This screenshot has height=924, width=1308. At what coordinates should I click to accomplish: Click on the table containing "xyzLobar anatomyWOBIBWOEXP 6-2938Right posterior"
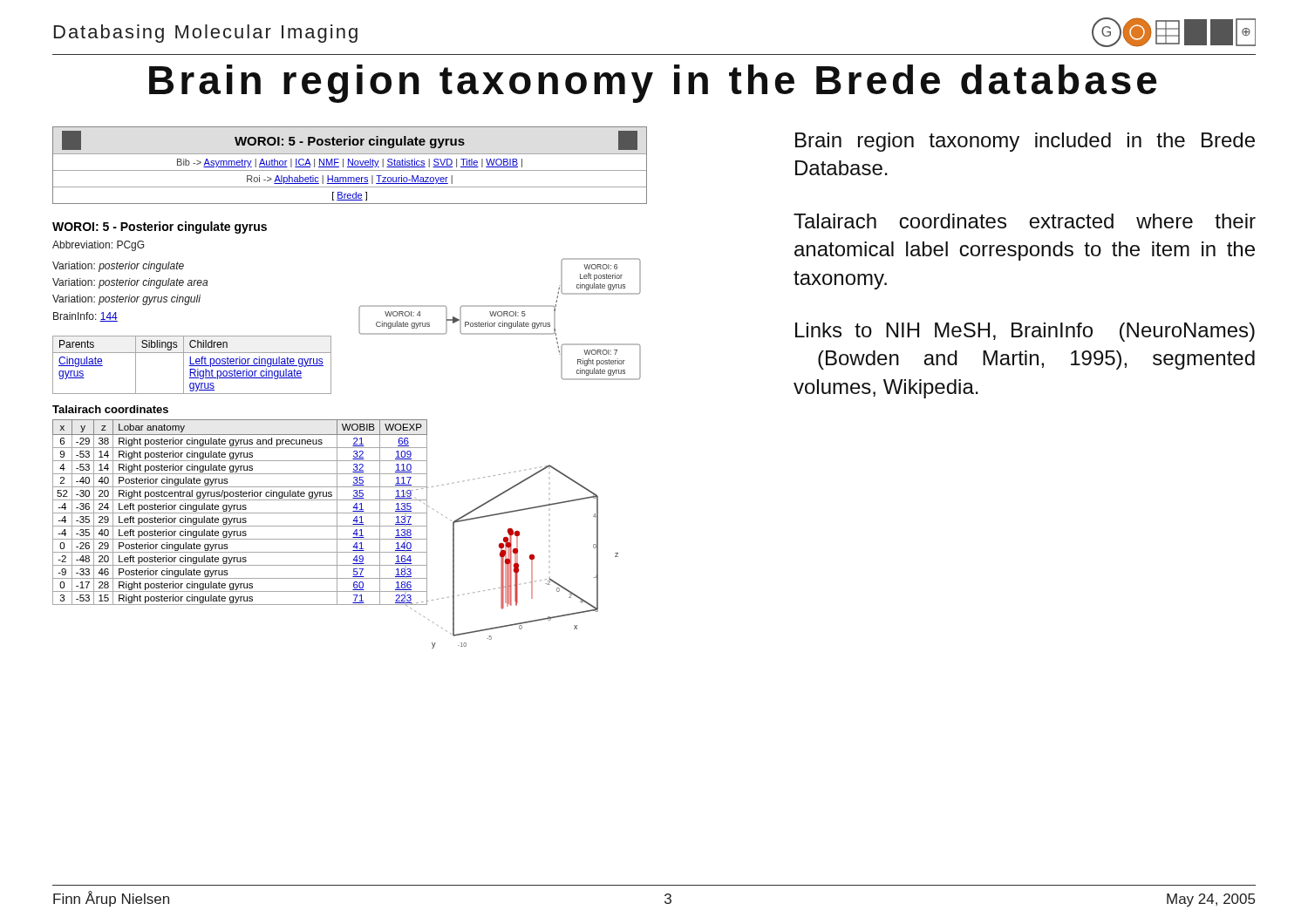240,512
